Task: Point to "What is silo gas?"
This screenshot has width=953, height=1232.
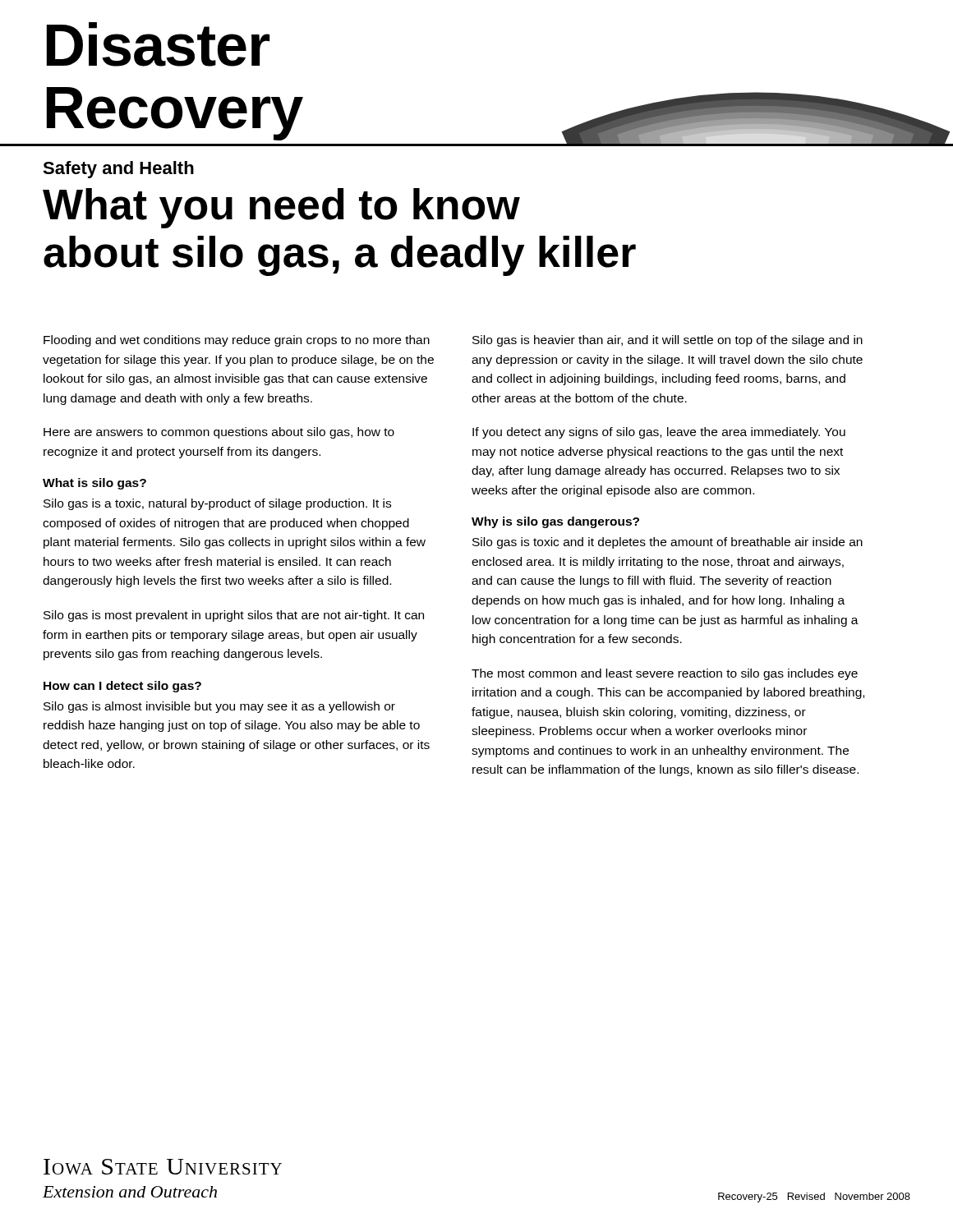Action: [94, 484]
